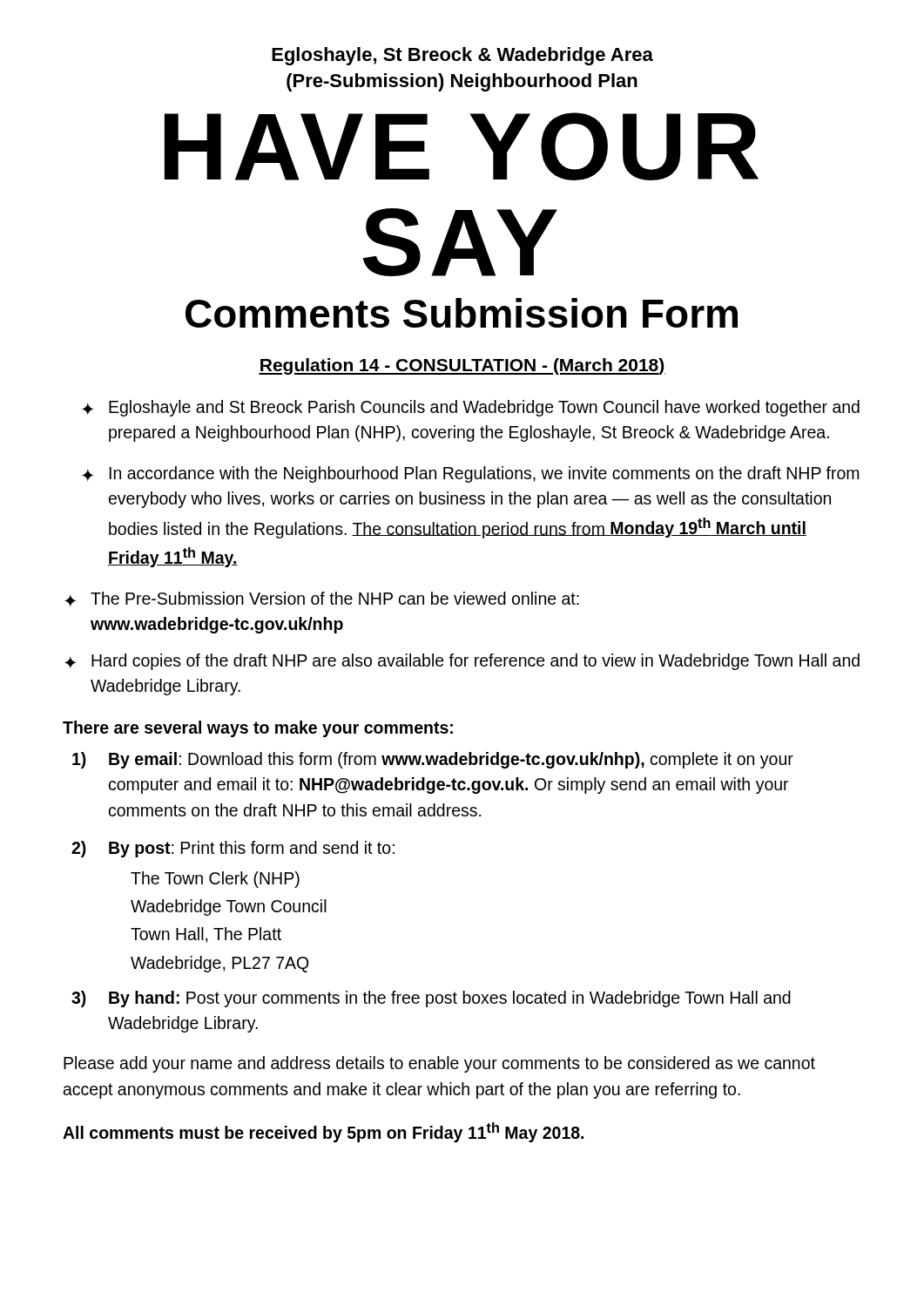924x1307 pixels.
Task: Select the list item that says "✦ Hard copies of the"
Action: pyautogui.click(x=462, y=673)
